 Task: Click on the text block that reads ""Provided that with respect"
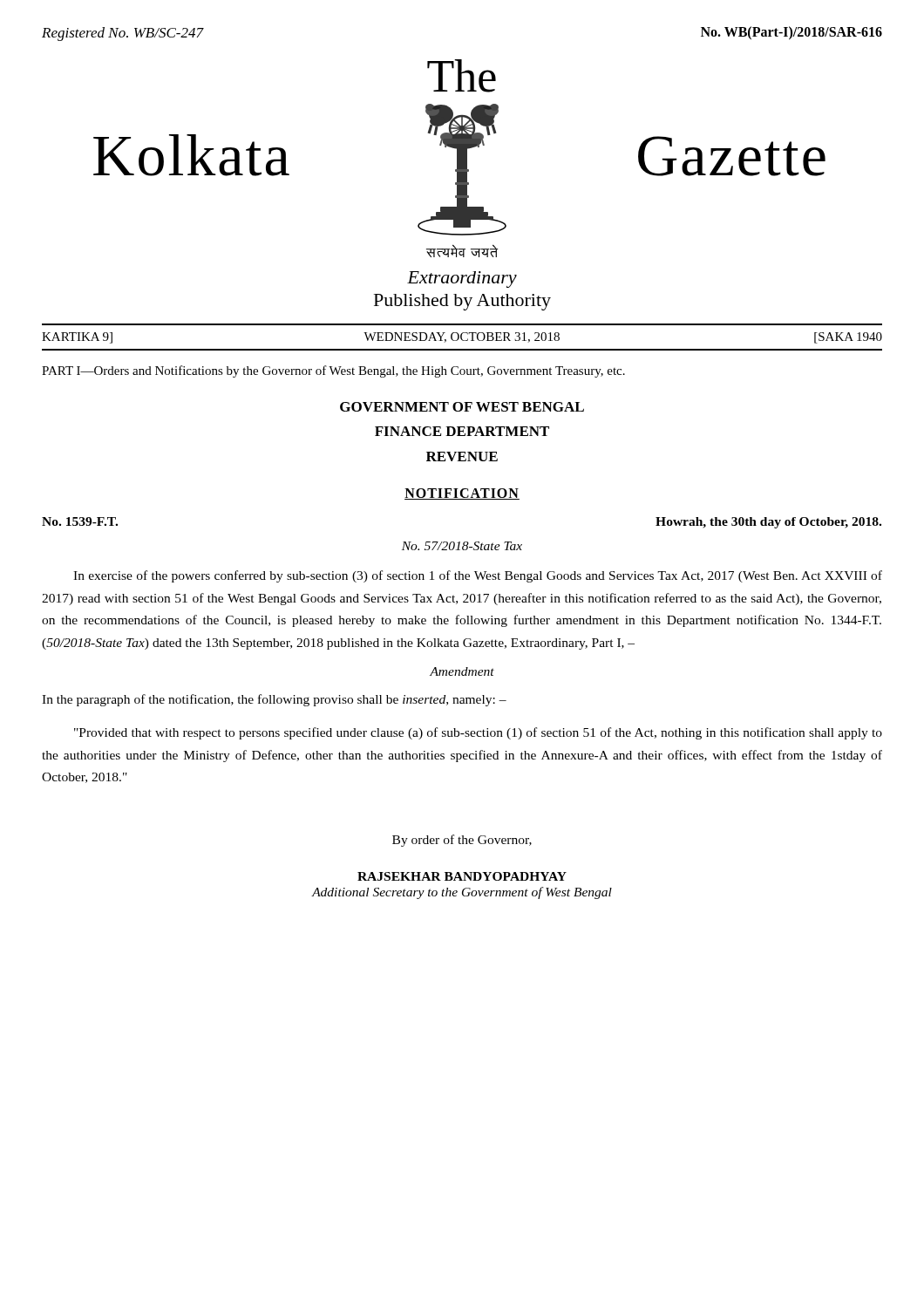tap(462, 754)
